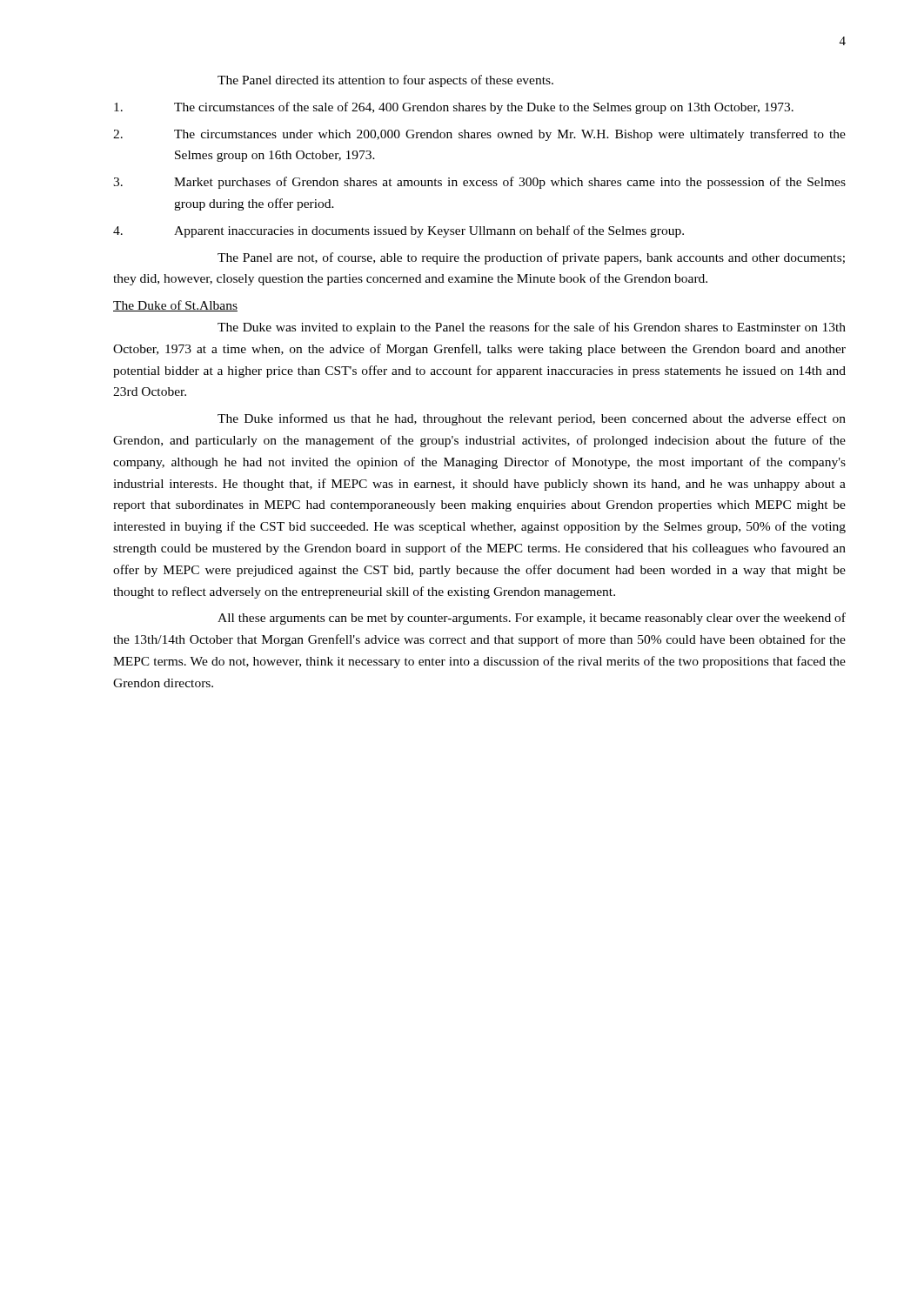
Task: Click on the section header containing "The Duke of St.Albans"
Action: [175, 305]
